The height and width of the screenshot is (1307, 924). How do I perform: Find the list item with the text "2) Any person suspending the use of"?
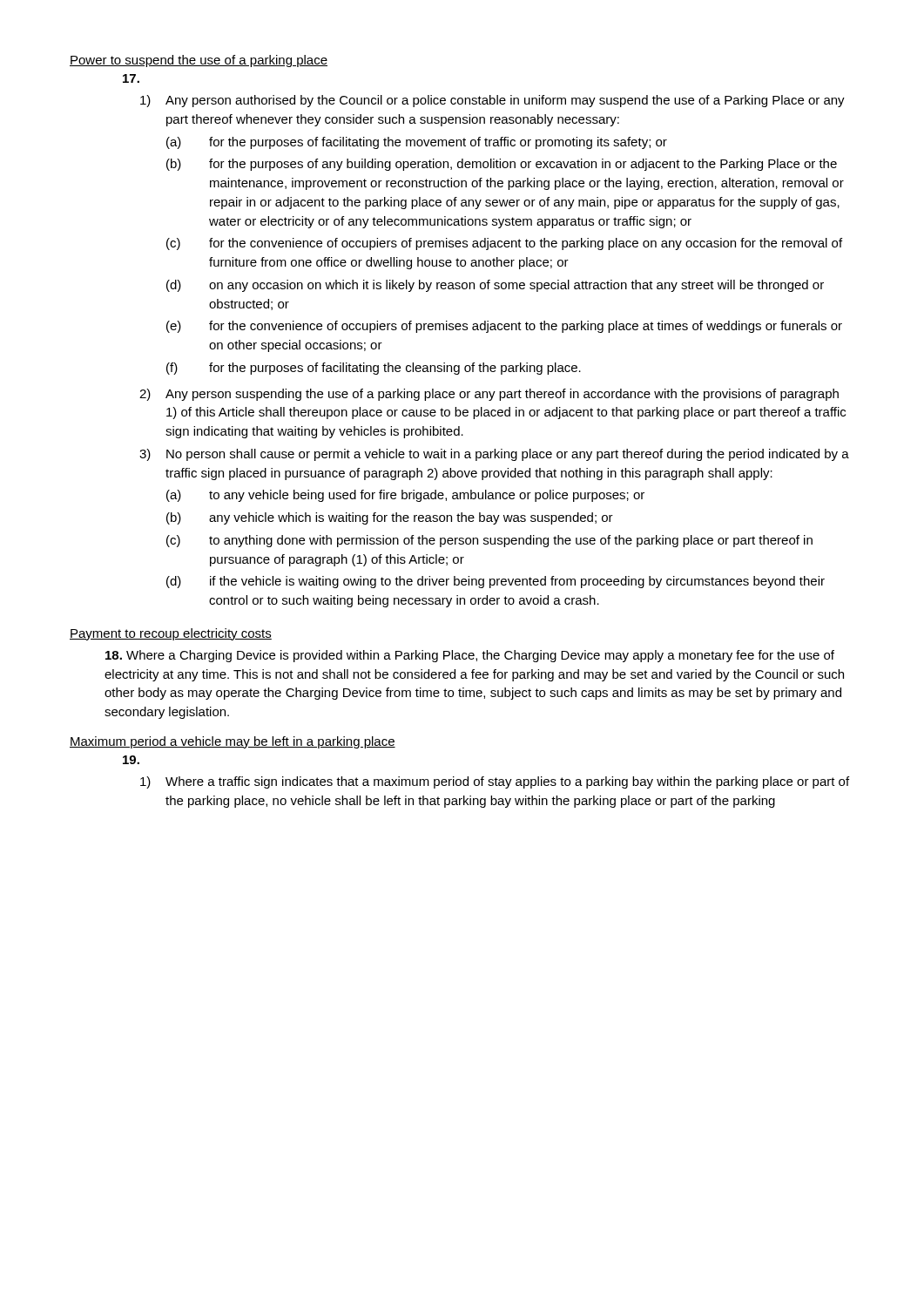(x=497, y=412)
